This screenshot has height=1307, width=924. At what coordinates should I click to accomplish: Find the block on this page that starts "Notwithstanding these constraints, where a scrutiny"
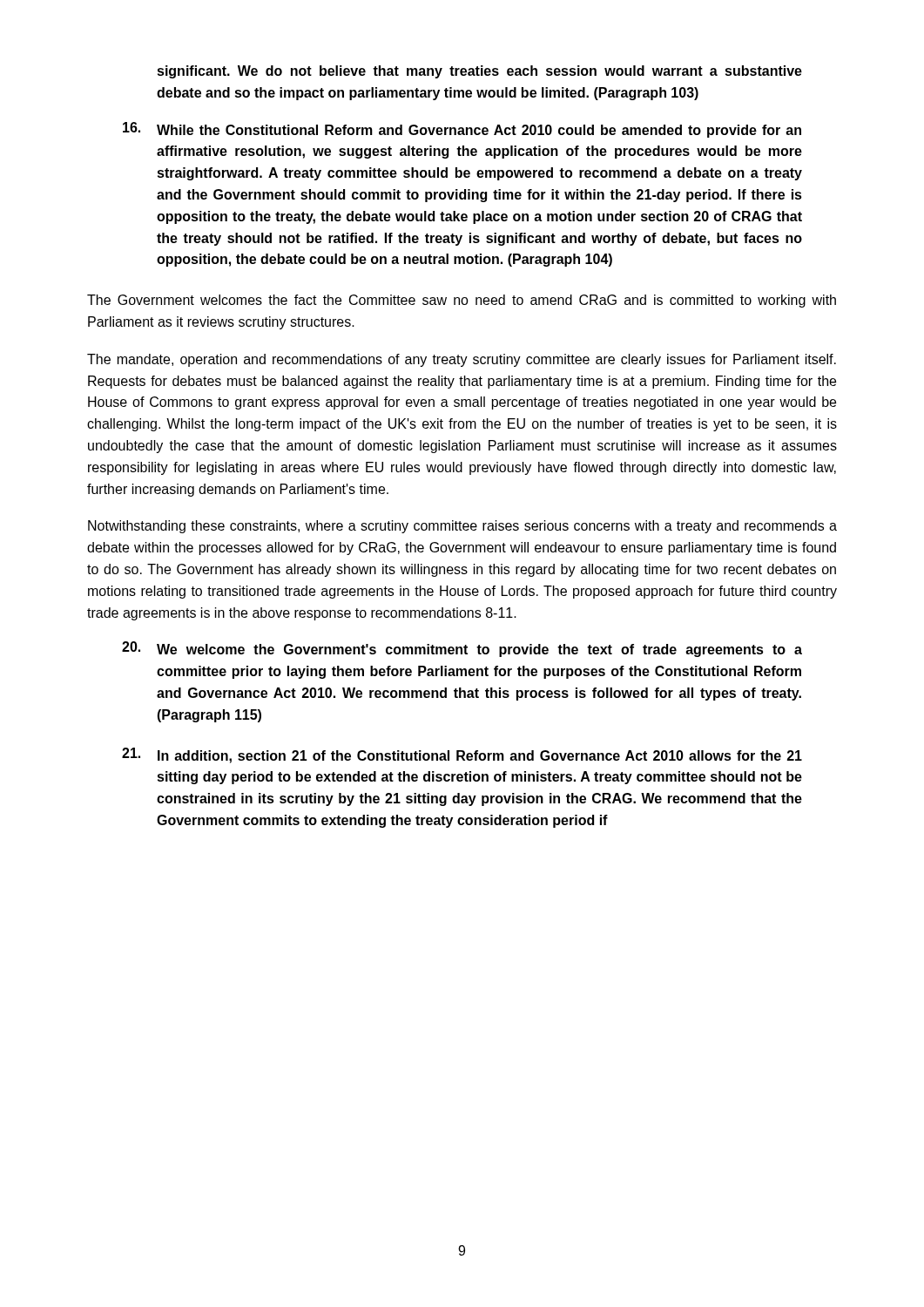click(462, 570)
